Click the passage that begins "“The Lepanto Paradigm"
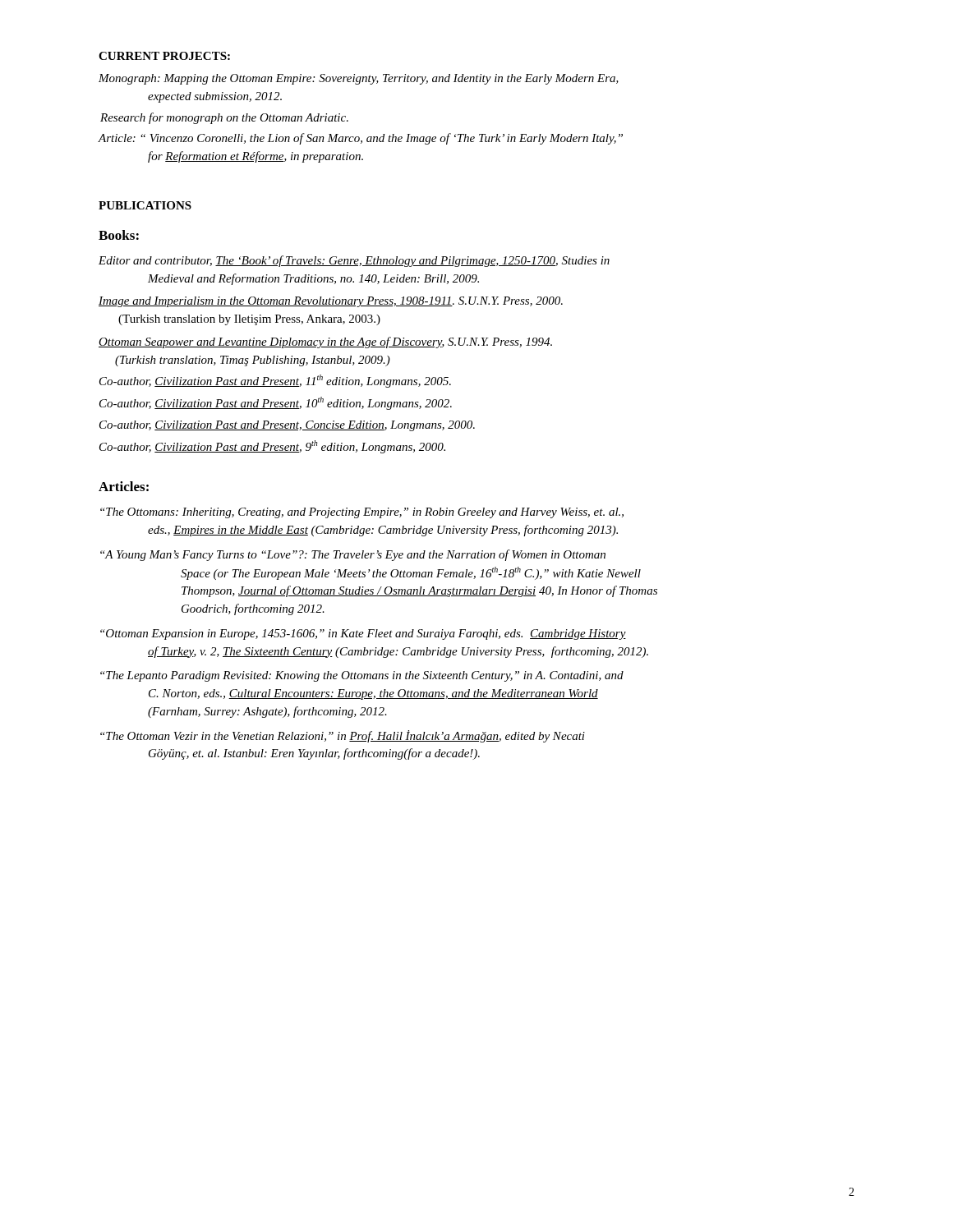This screenshot has height=1232, width=953. (x=476, y=695)
